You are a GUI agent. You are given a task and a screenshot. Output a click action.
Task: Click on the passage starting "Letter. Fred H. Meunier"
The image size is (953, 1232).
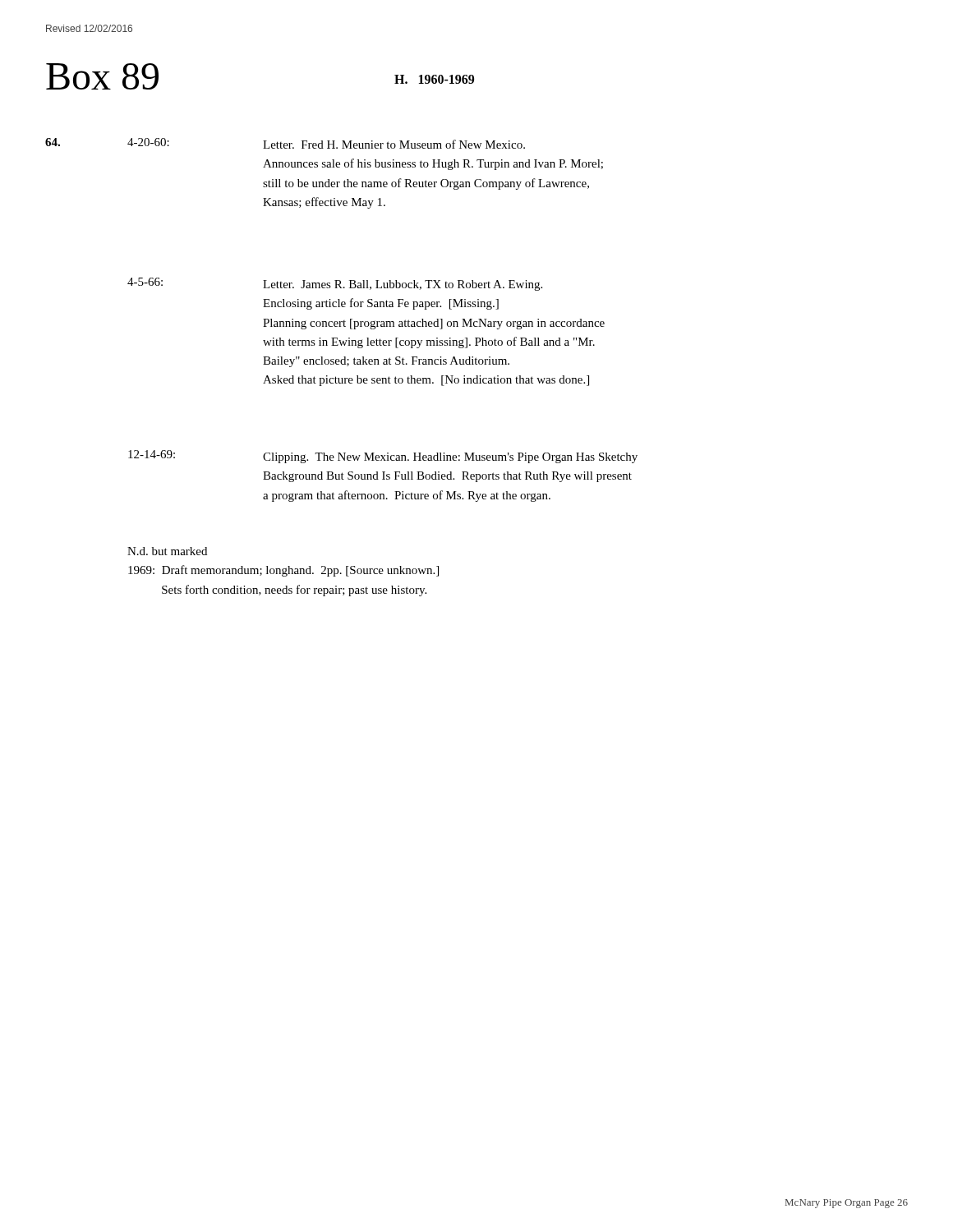(x=433, y=173)
